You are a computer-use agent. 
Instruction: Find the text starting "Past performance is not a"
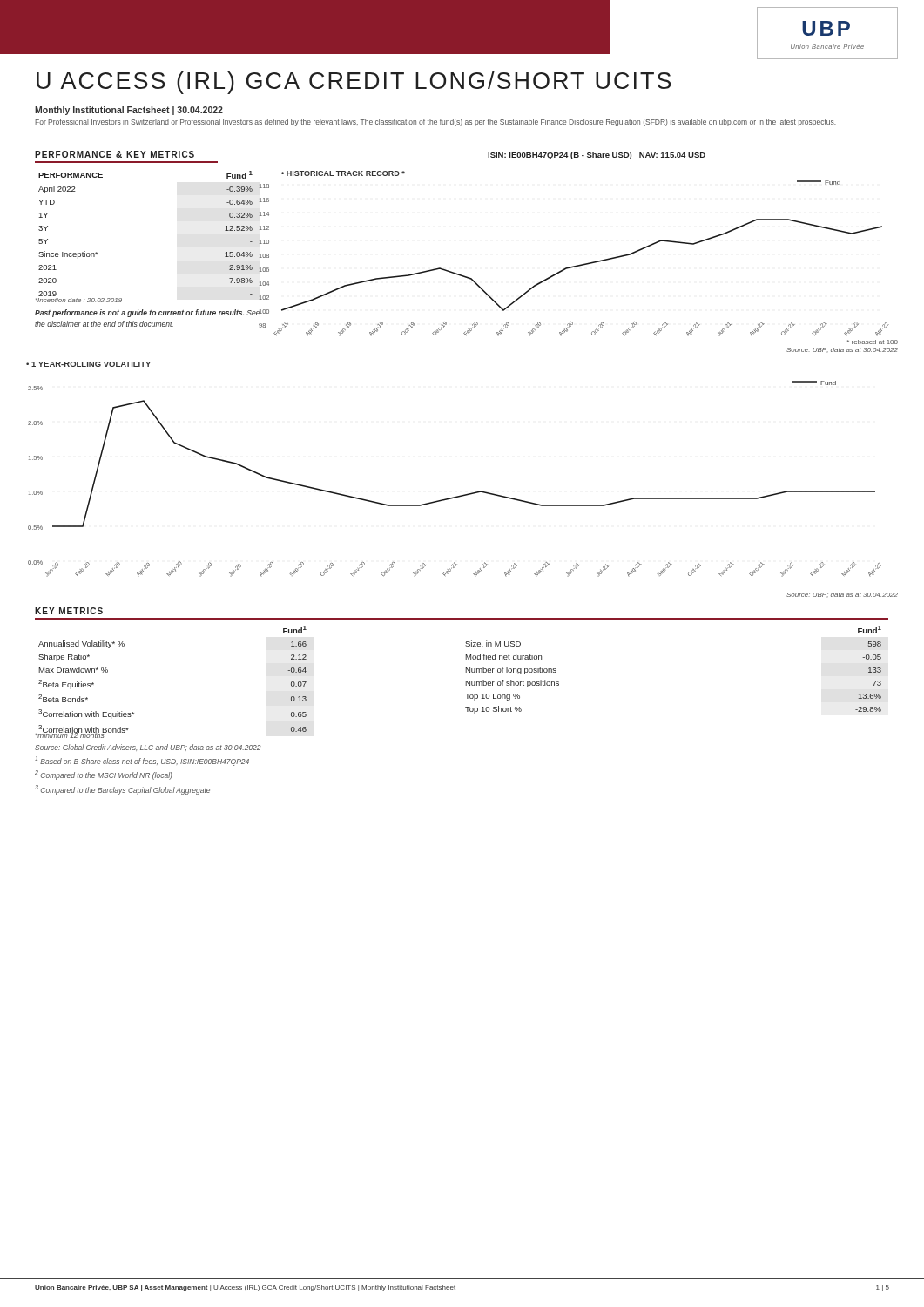(x=147, y=318)
